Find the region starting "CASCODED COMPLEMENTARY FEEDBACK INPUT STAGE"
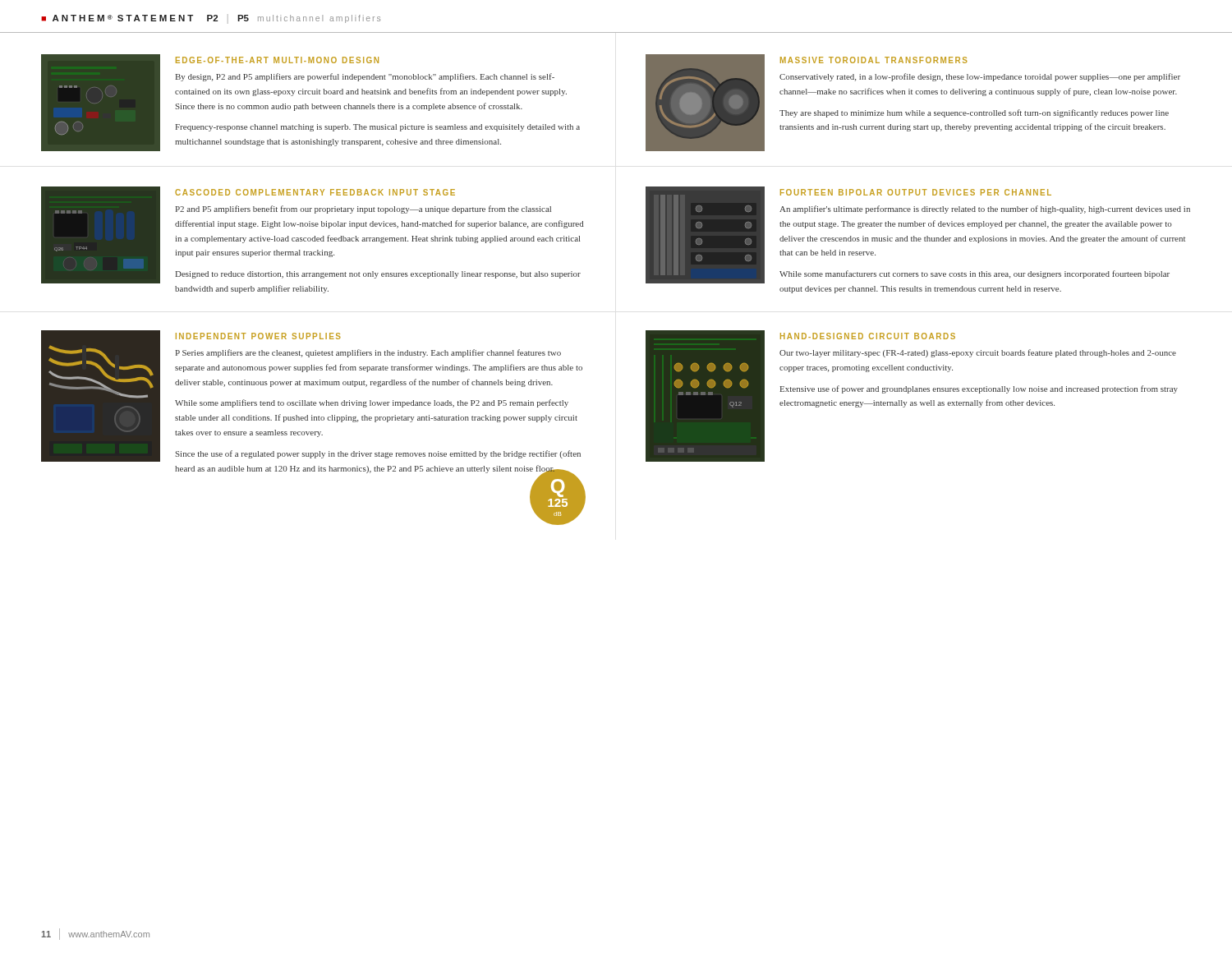 316,193
